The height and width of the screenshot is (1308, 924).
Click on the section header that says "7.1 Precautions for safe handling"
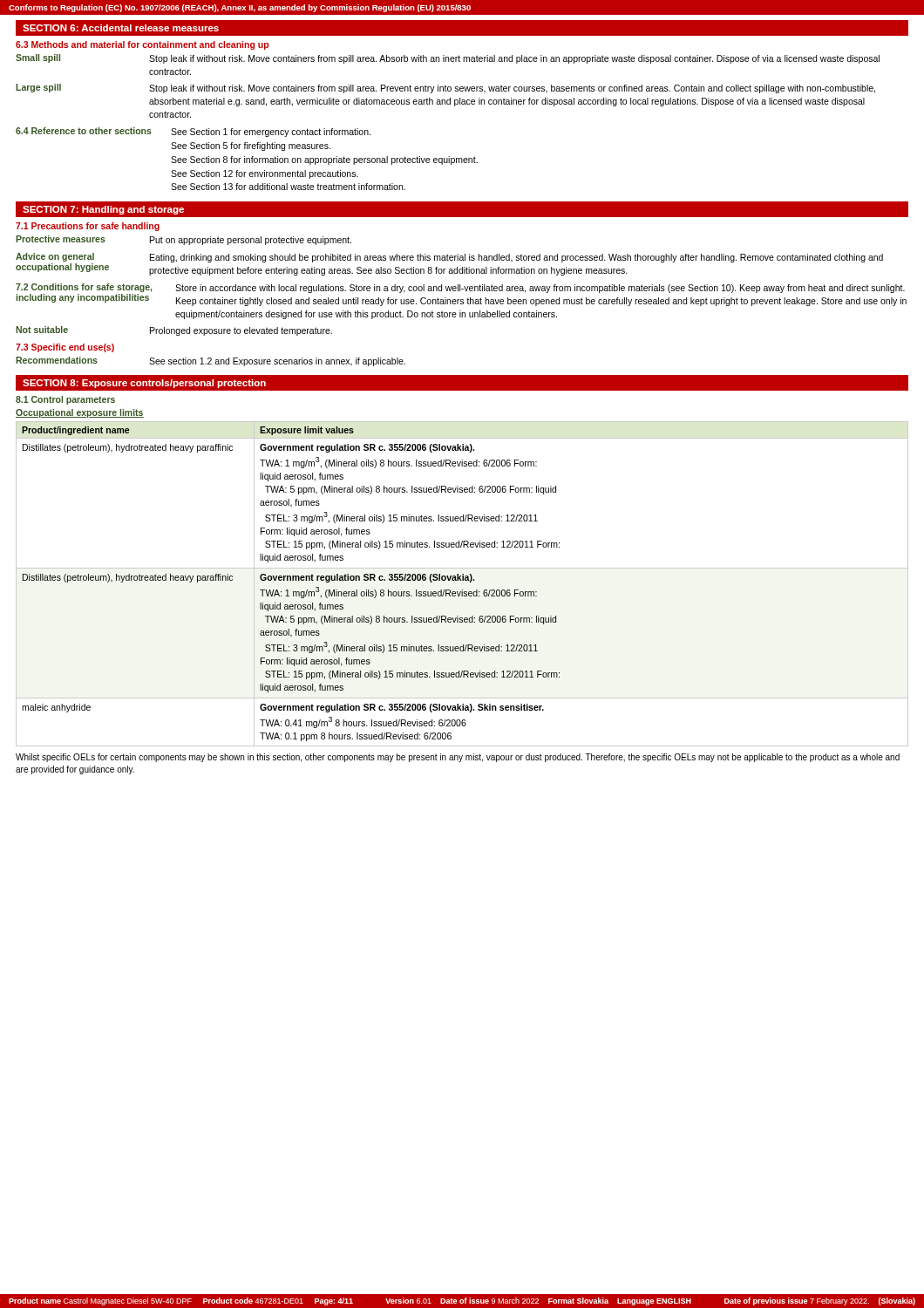point(88,226)
